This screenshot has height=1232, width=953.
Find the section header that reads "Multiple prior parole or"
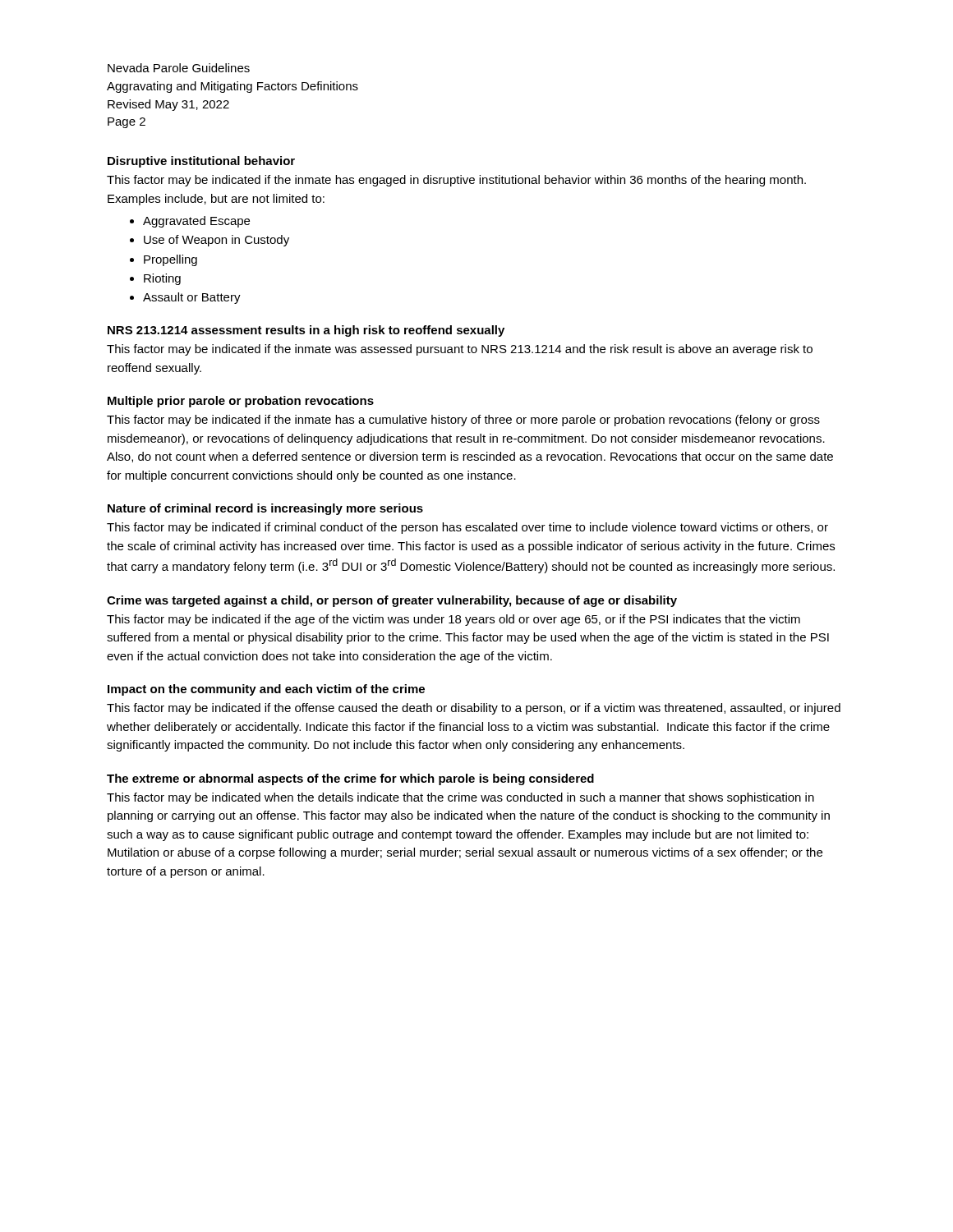(240, 401)
